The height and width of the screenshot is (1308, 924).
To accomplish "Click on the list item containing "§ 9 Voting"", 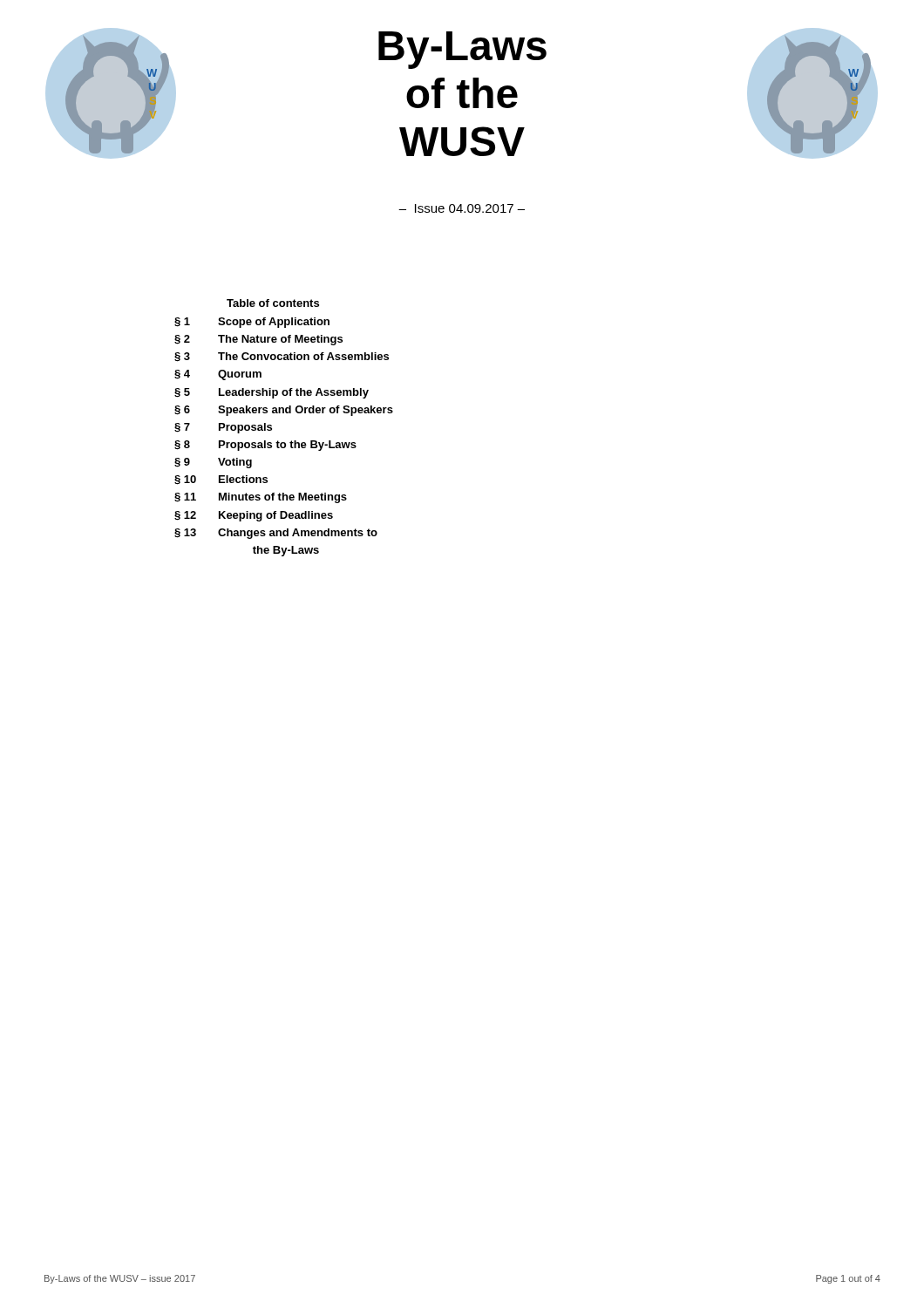I will point(213,462).
